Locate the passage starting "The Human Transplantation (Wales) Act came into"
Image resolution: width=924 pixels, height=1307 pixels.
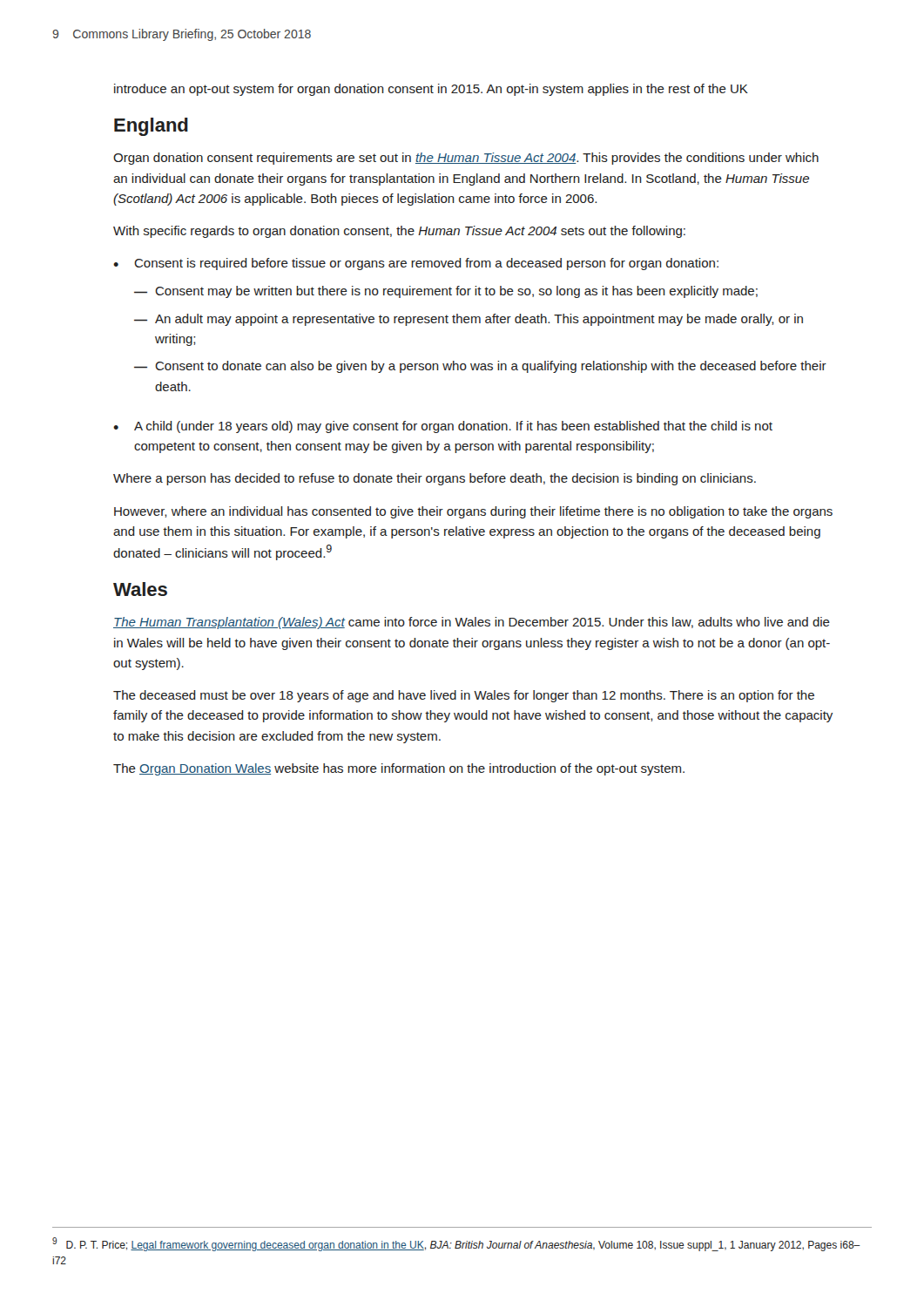point(475,642)
